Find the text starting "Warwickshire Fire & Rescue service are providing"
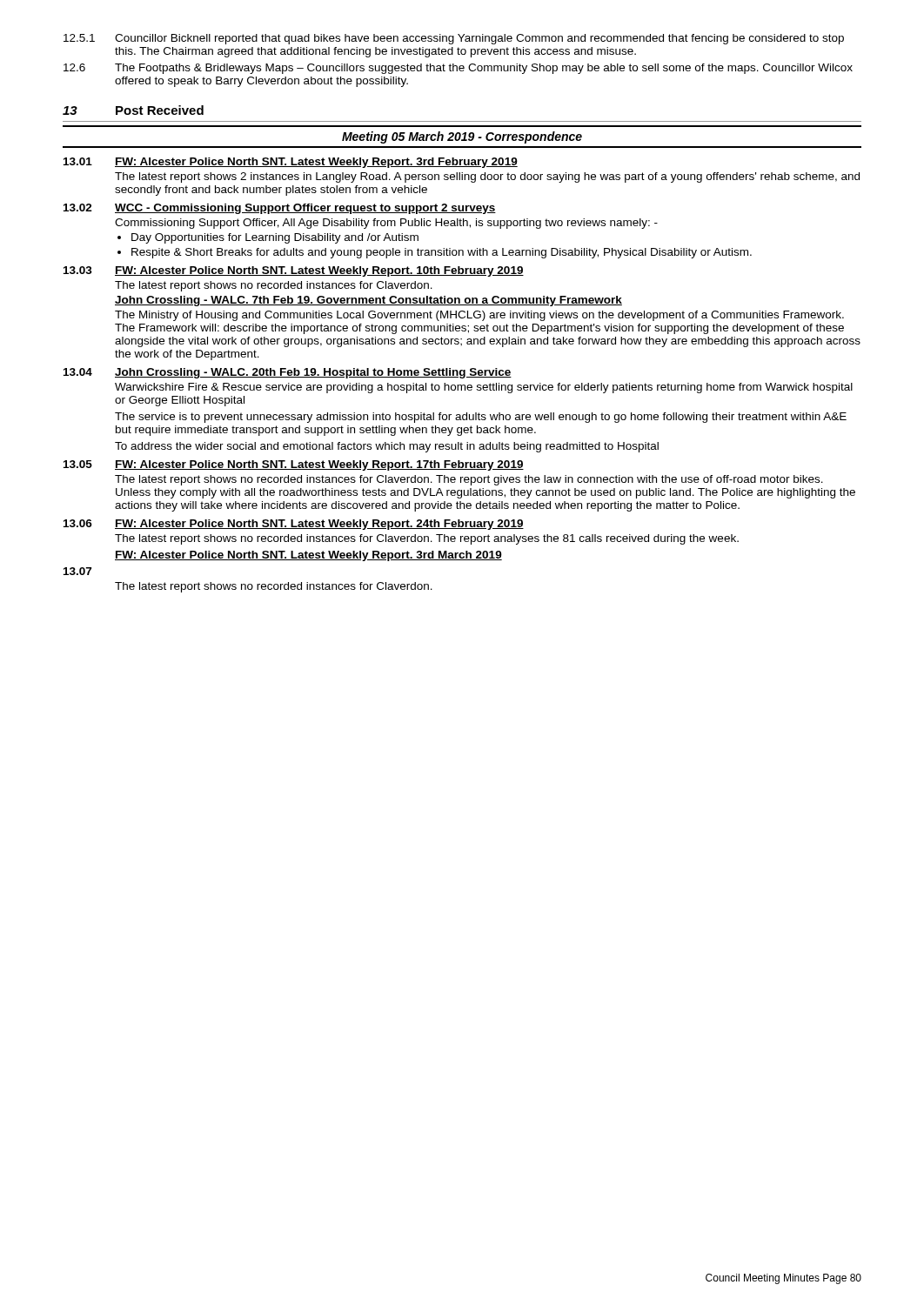Screen dimensions: 1305x924 pos(462,393)
